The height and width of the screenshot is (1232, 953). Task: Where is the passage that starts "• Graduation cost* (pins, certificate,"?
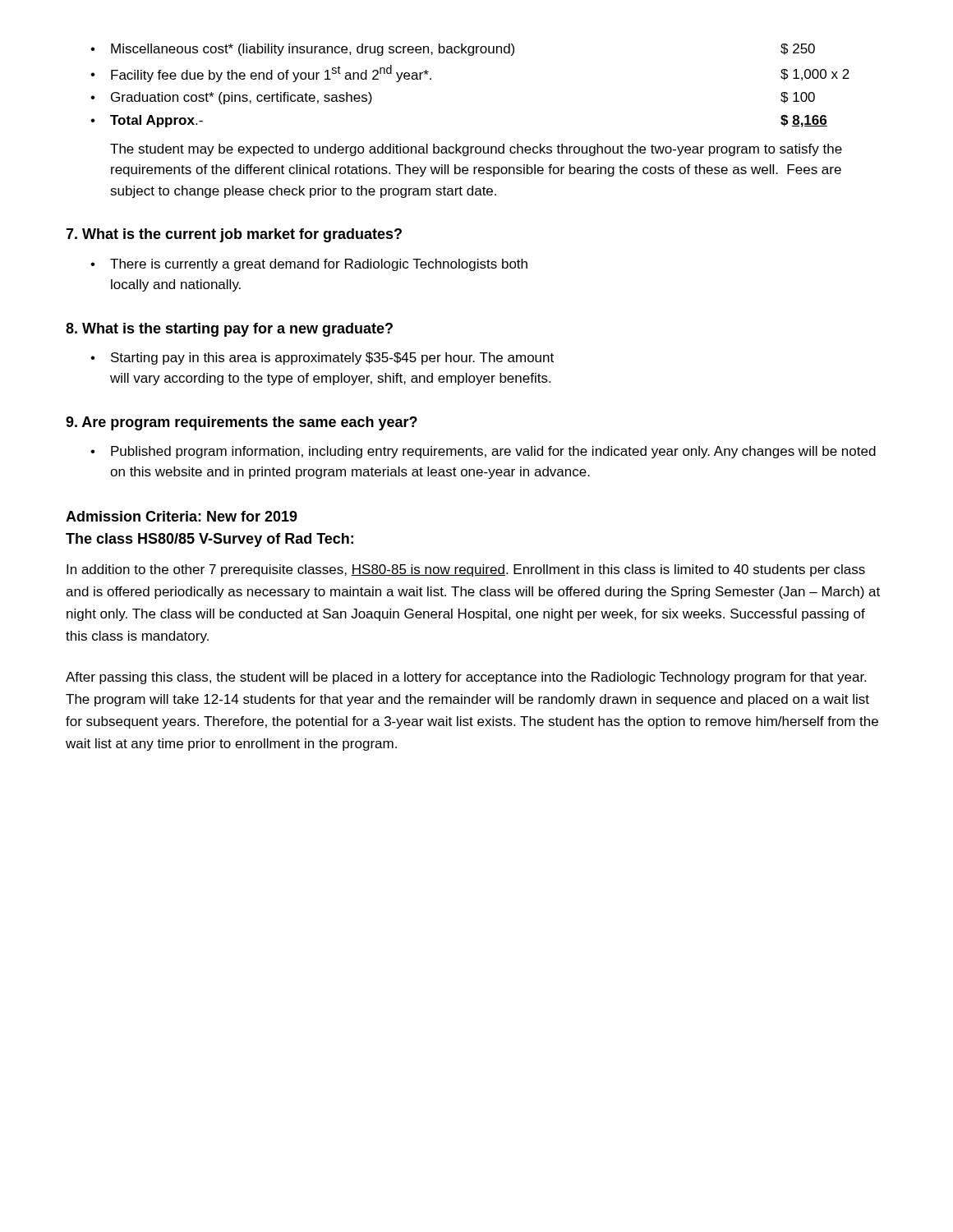point(244,98)
